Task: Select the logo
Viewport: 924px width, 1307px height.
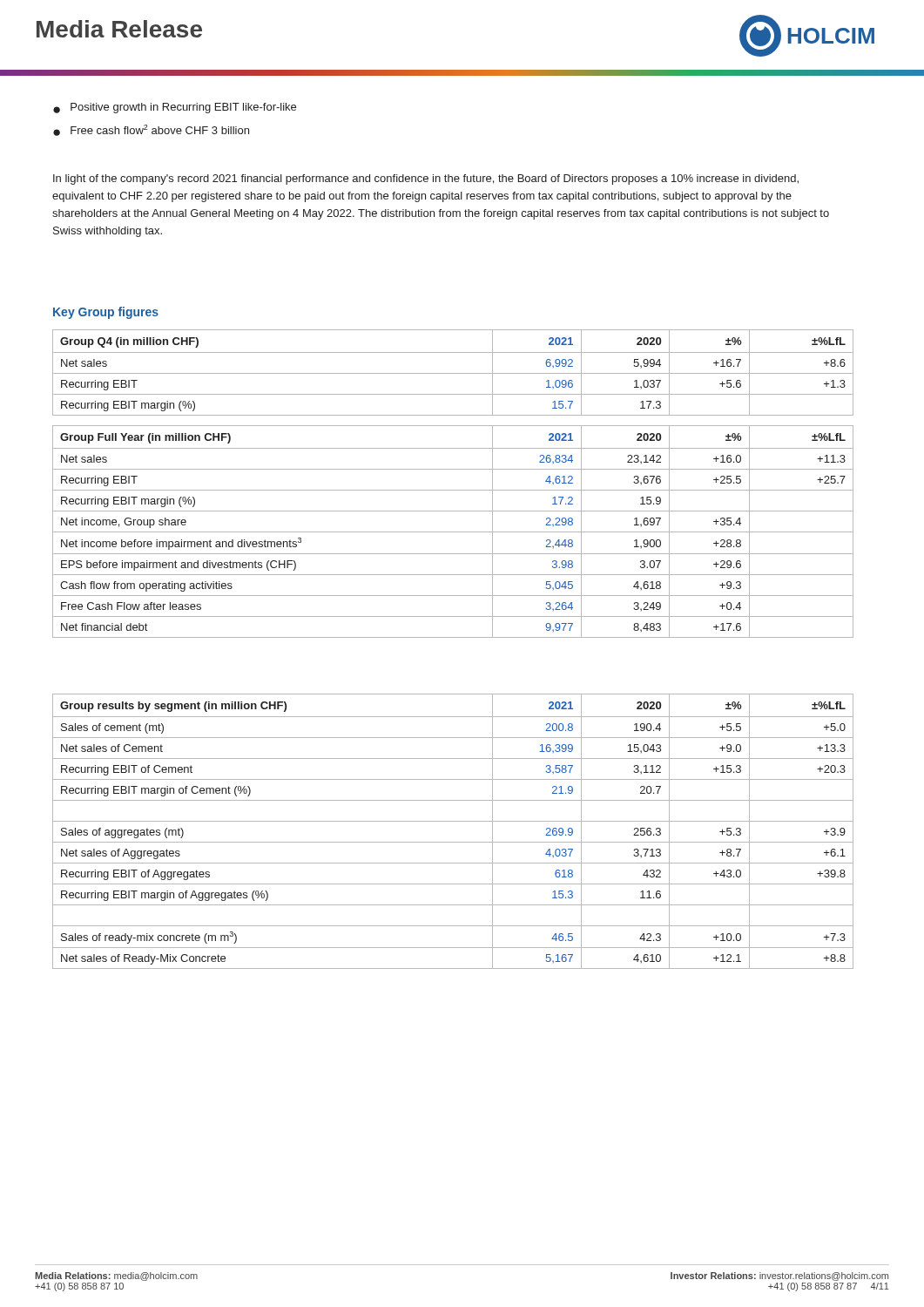Action: (814, 36)
